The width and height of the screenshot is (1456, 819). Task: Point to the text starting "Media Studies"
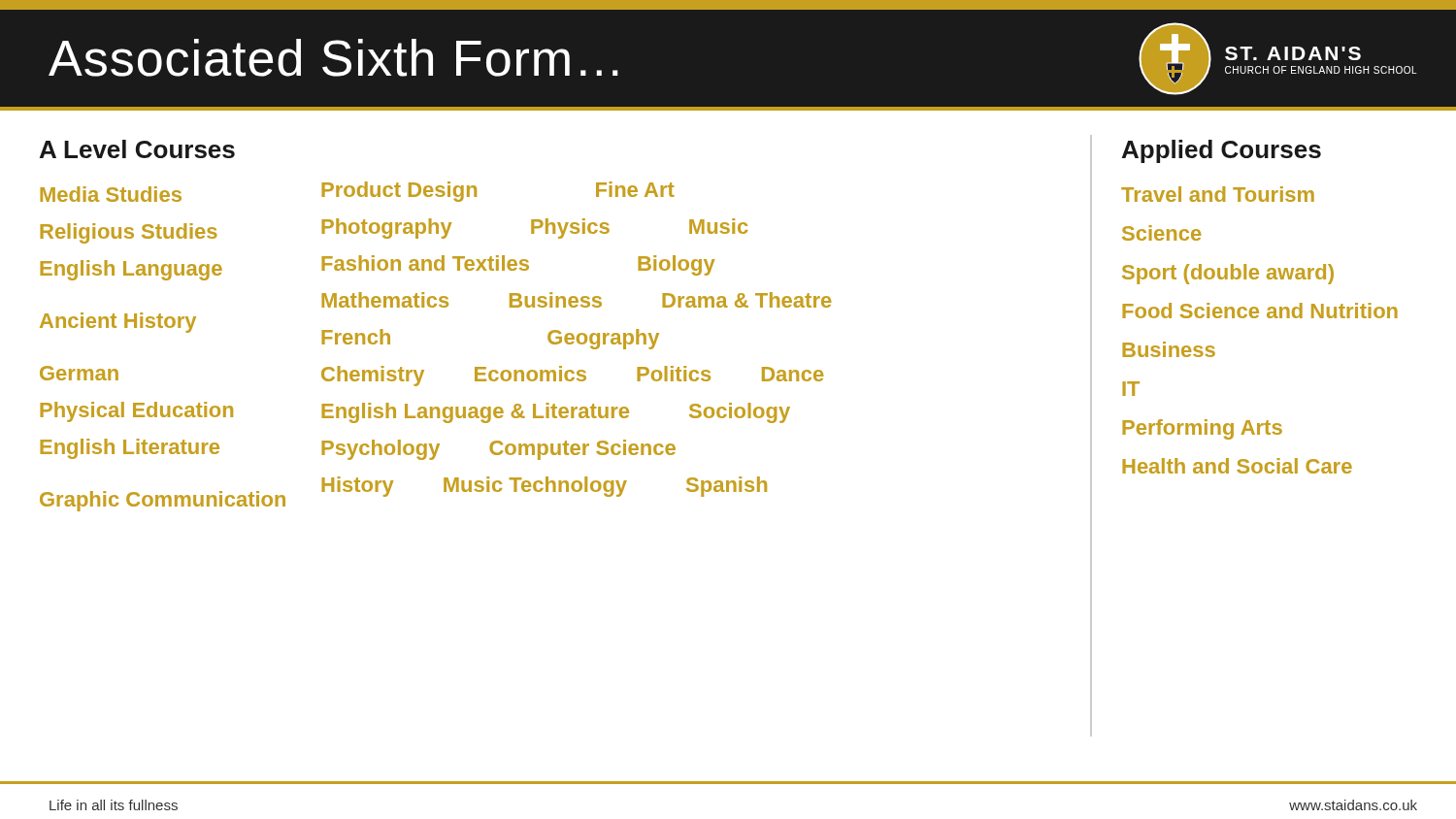111,195
